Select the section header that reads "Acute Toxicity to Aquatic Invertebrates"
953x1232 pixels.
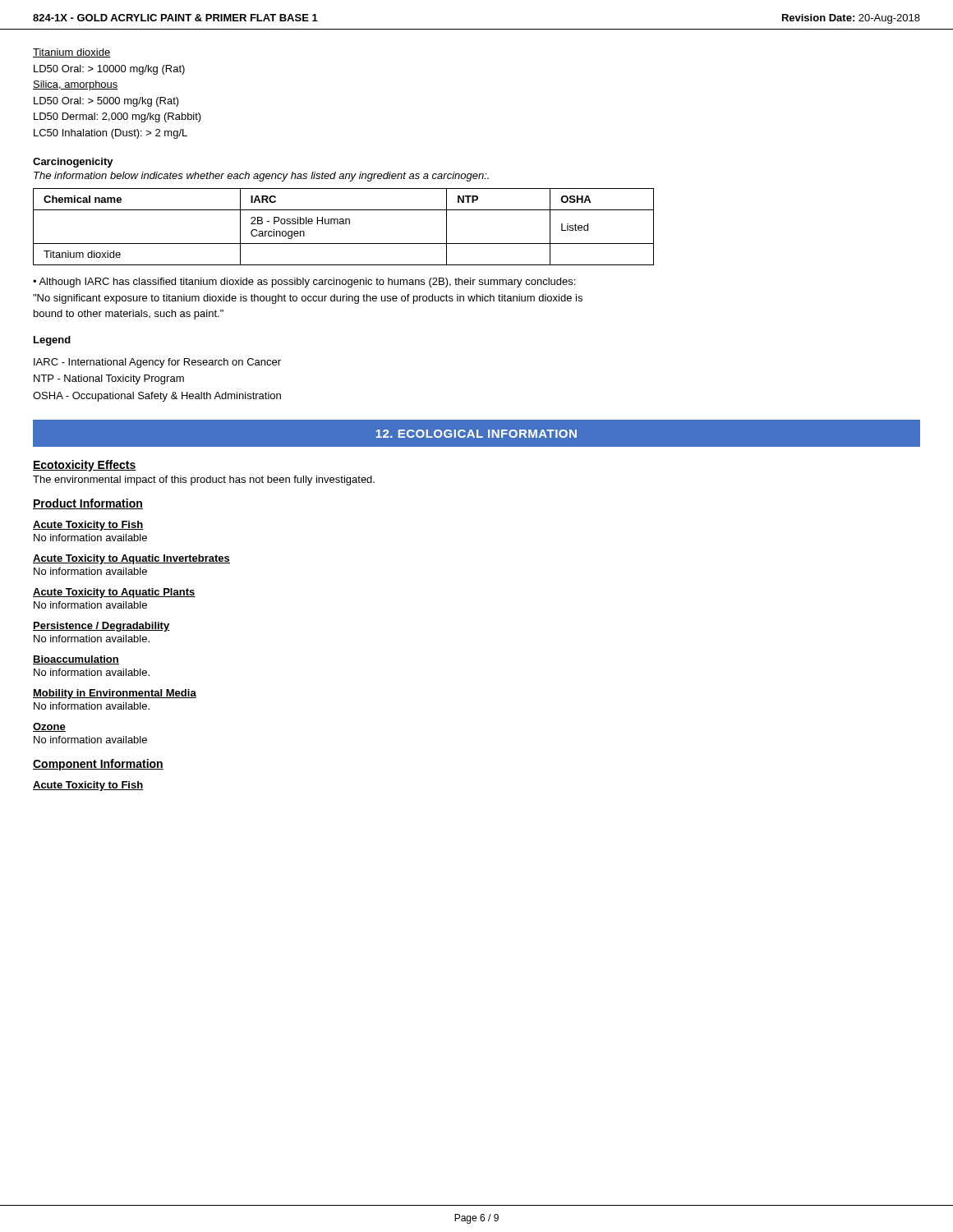(x=131, y=558)
